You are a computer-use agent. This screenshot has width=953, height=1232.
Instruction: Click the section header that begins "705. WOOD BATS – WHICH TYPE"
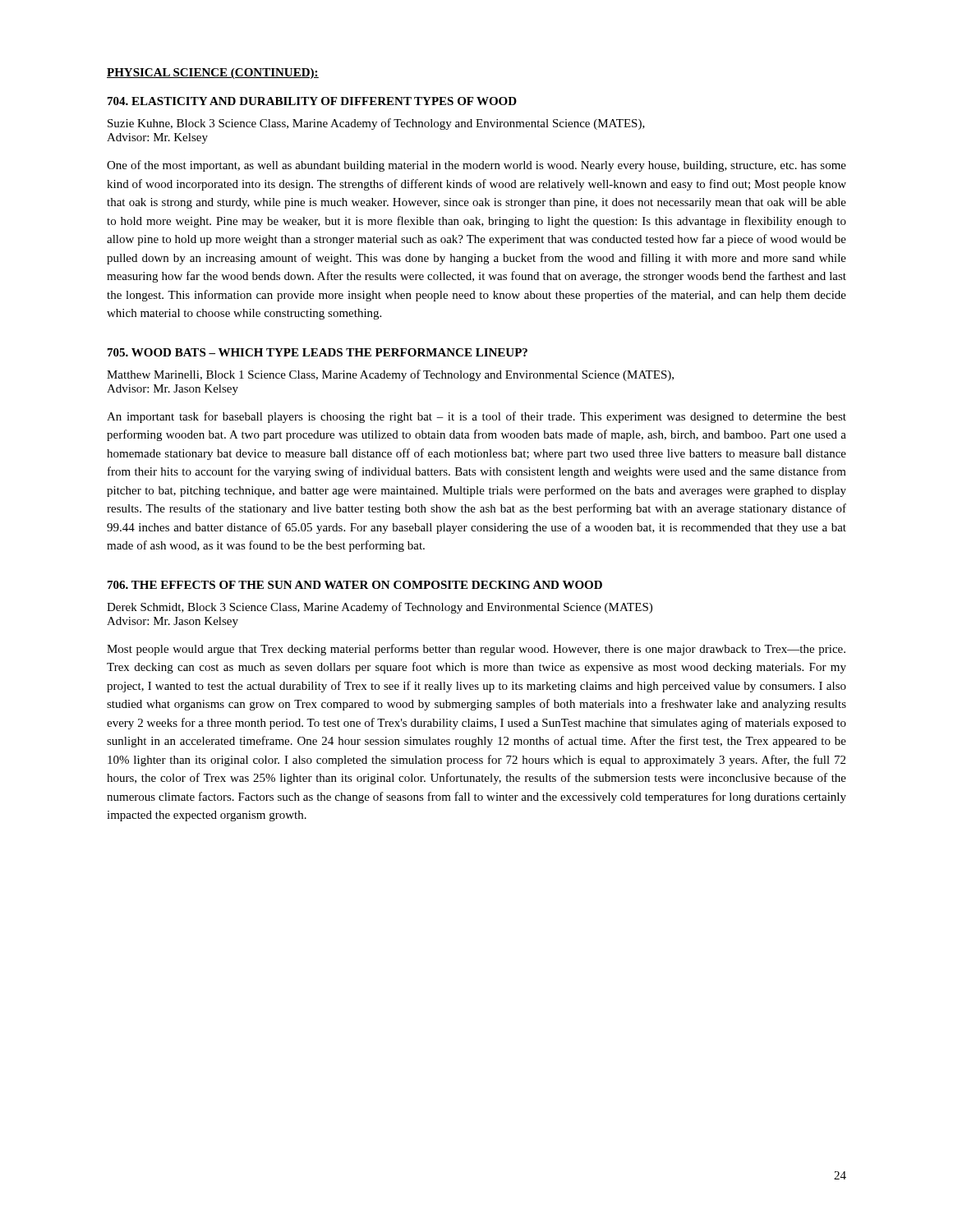click(317, 352)
